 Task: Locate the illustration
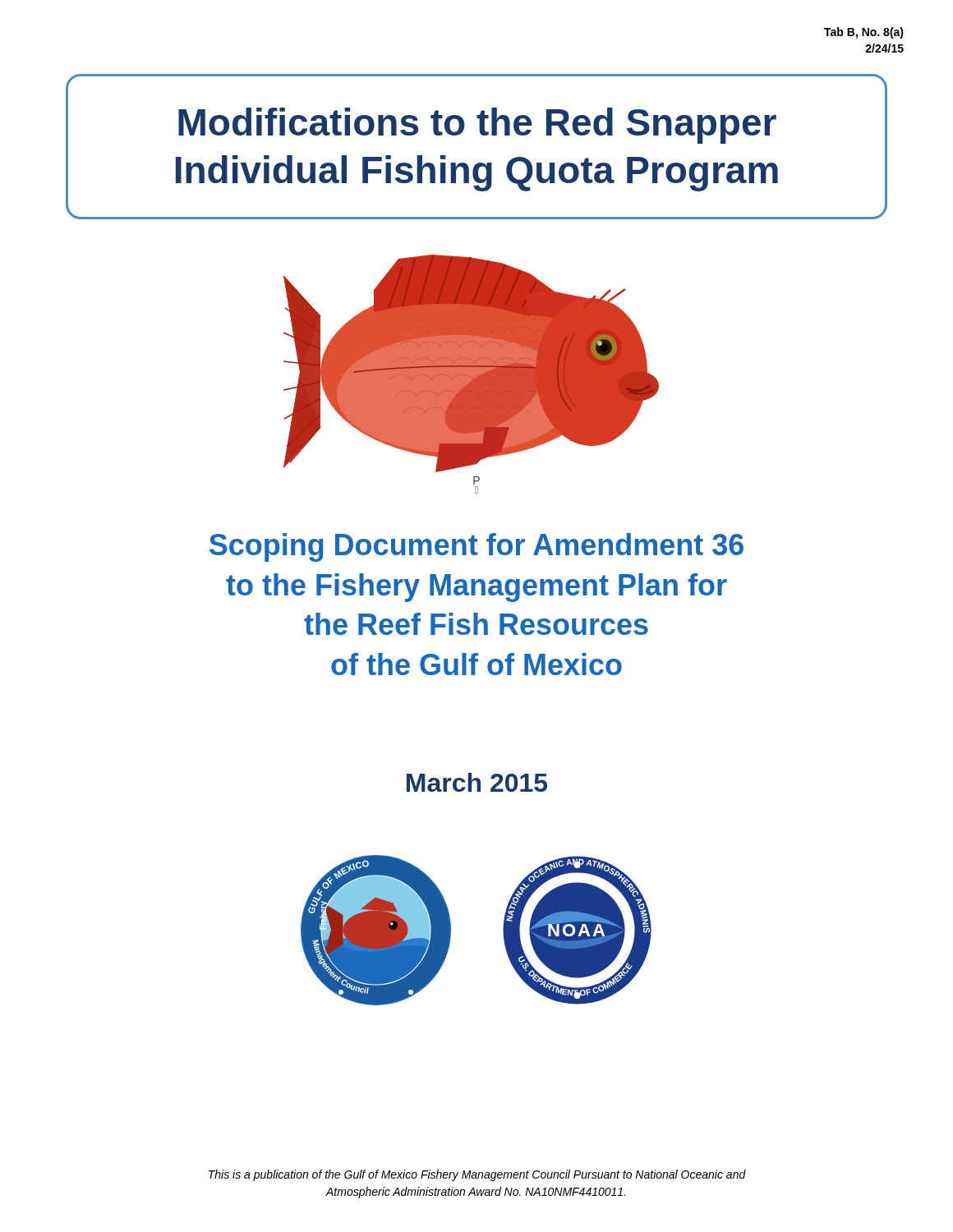pos(476,373)
